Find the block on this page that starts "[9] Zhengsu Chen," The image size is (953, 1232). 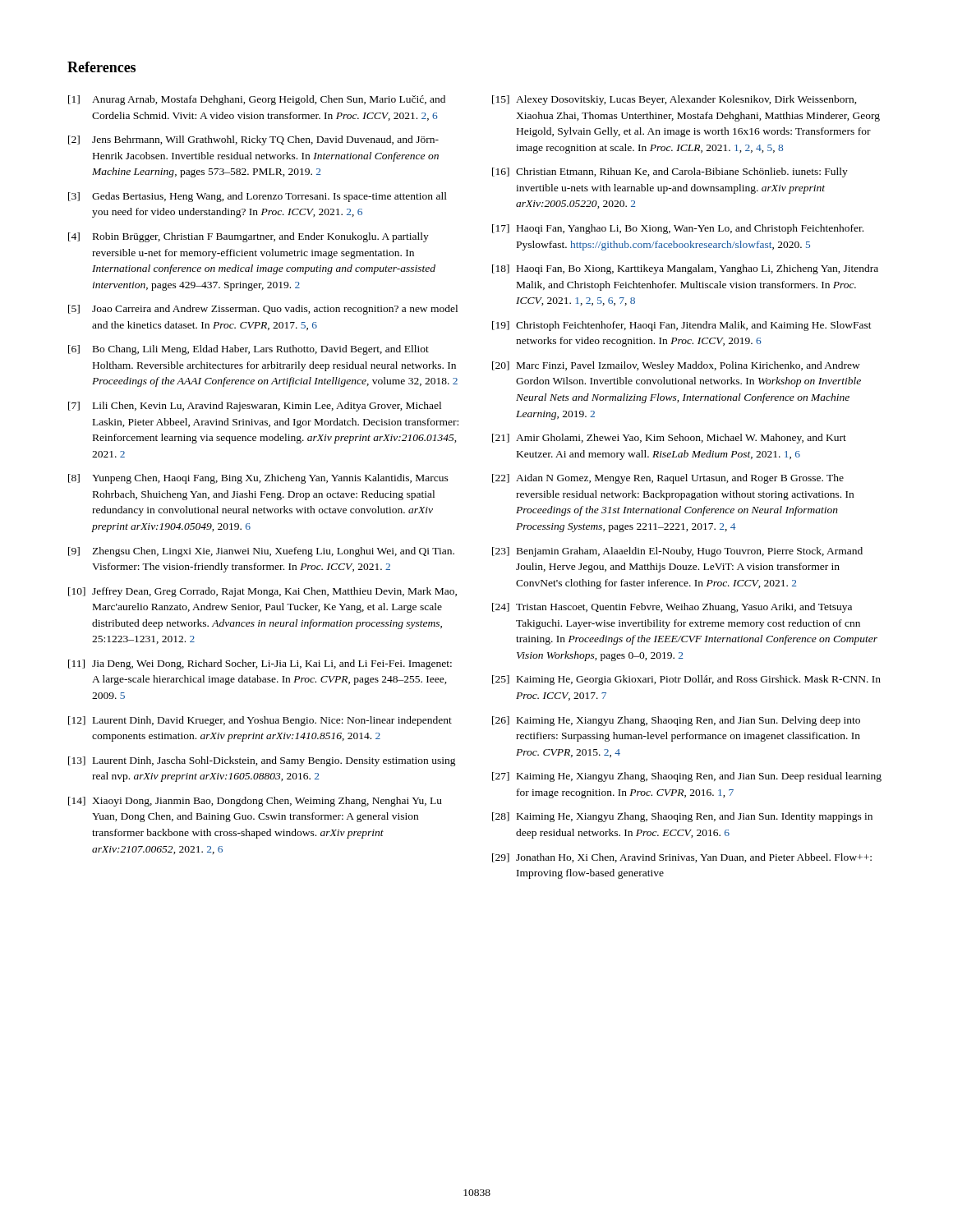pyautogui.click(x=265, y=559)
